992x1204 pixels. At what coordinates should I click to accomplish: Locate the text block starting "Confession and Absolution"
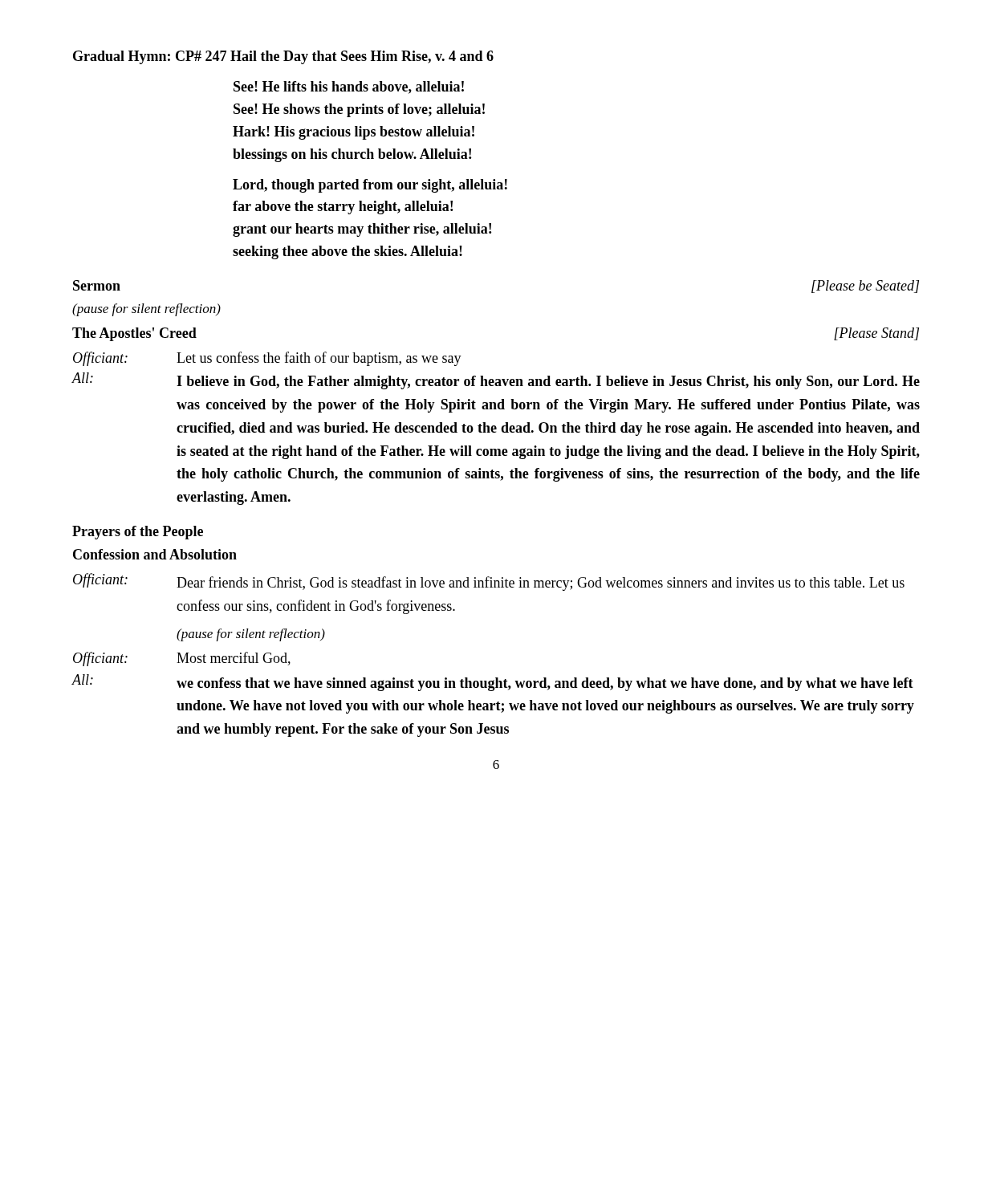coord(155,555)
